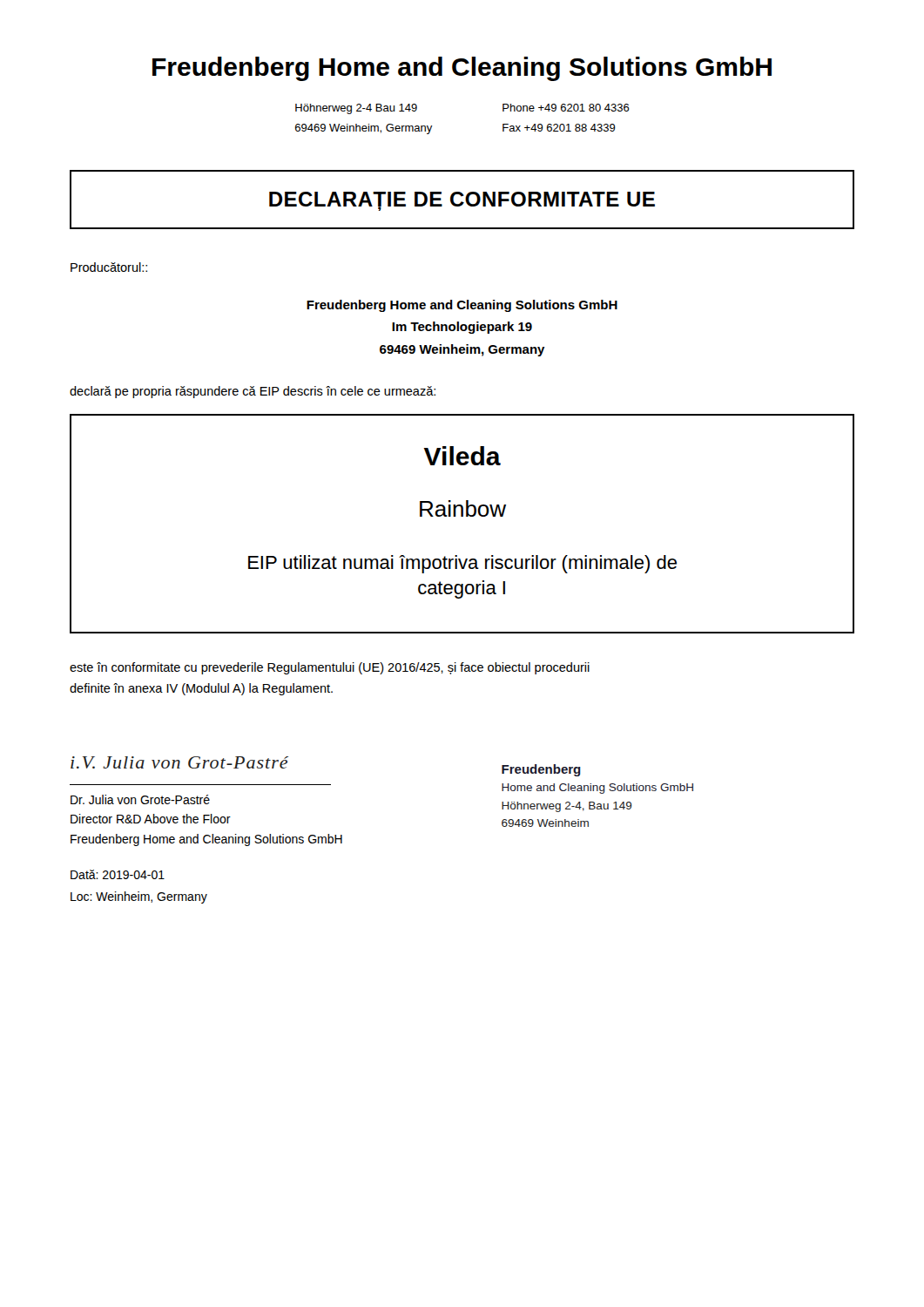The image size is (924, 1307).
Task: Locate a logo
Action: pos(678,796)
